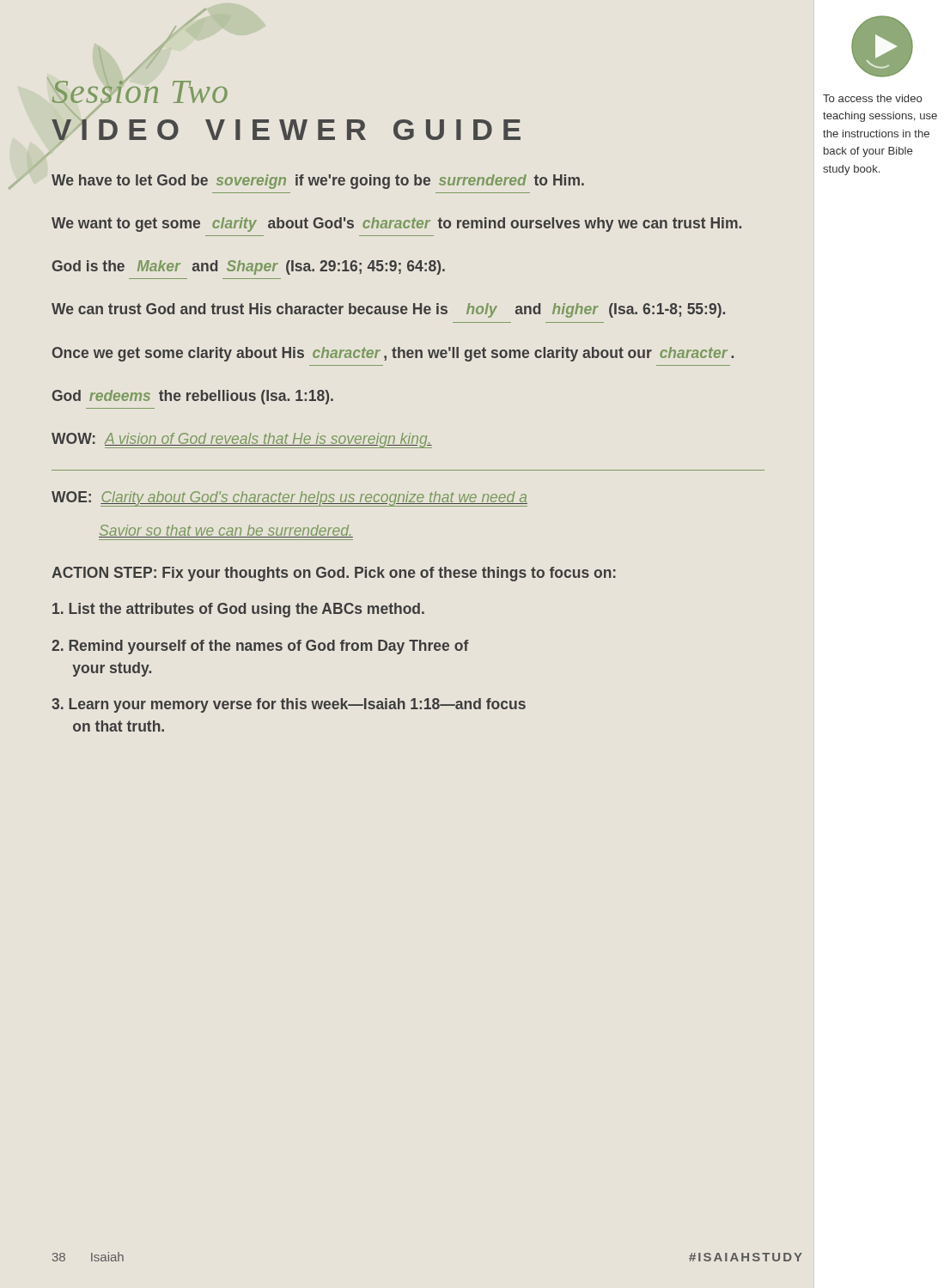Find the text block containing "We want to get"
The height and width of the screenshot is (1288, 950).
(x=397, y=224)
